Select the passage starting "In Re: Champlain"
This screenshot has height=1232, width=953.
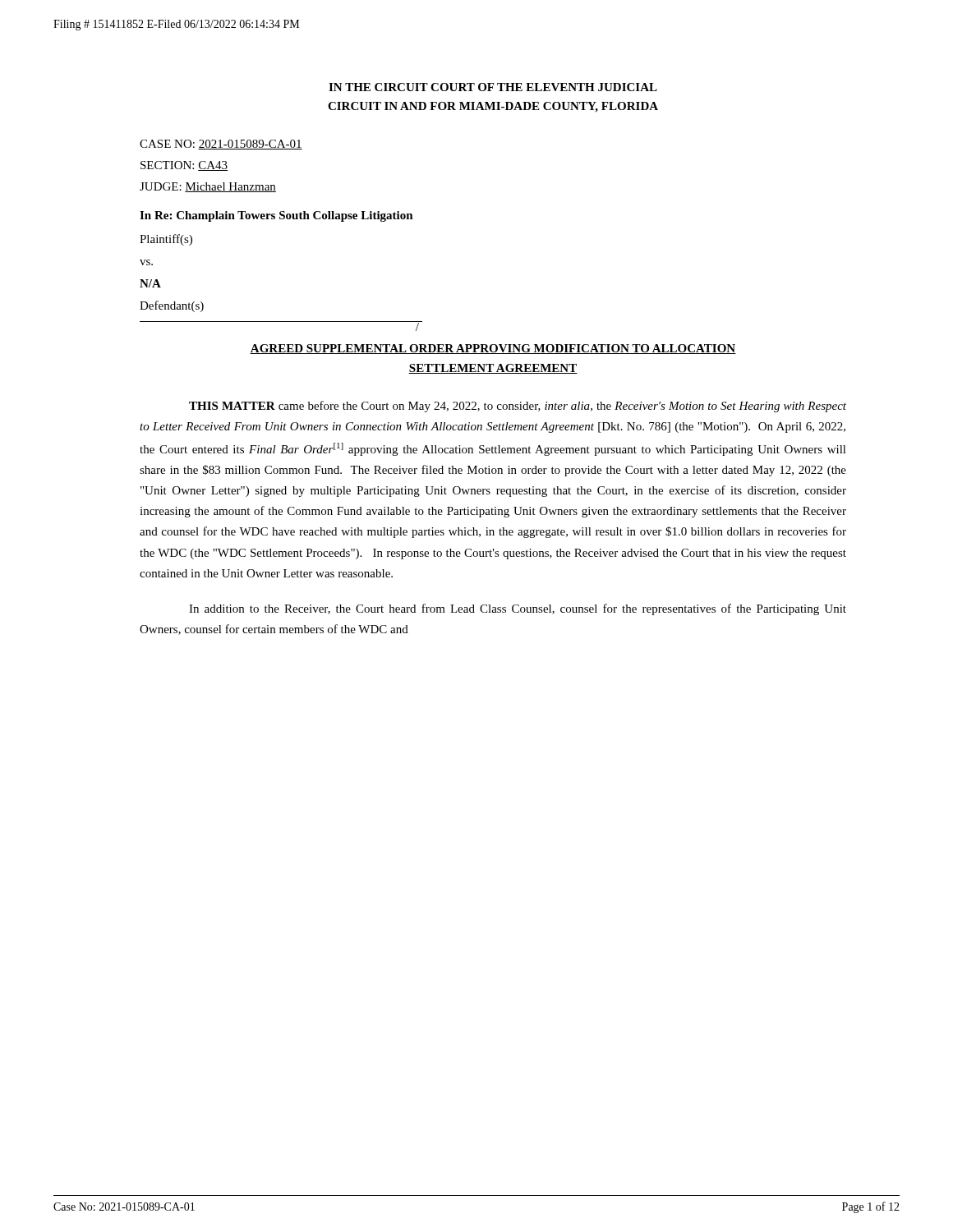(x=276, y=215)
